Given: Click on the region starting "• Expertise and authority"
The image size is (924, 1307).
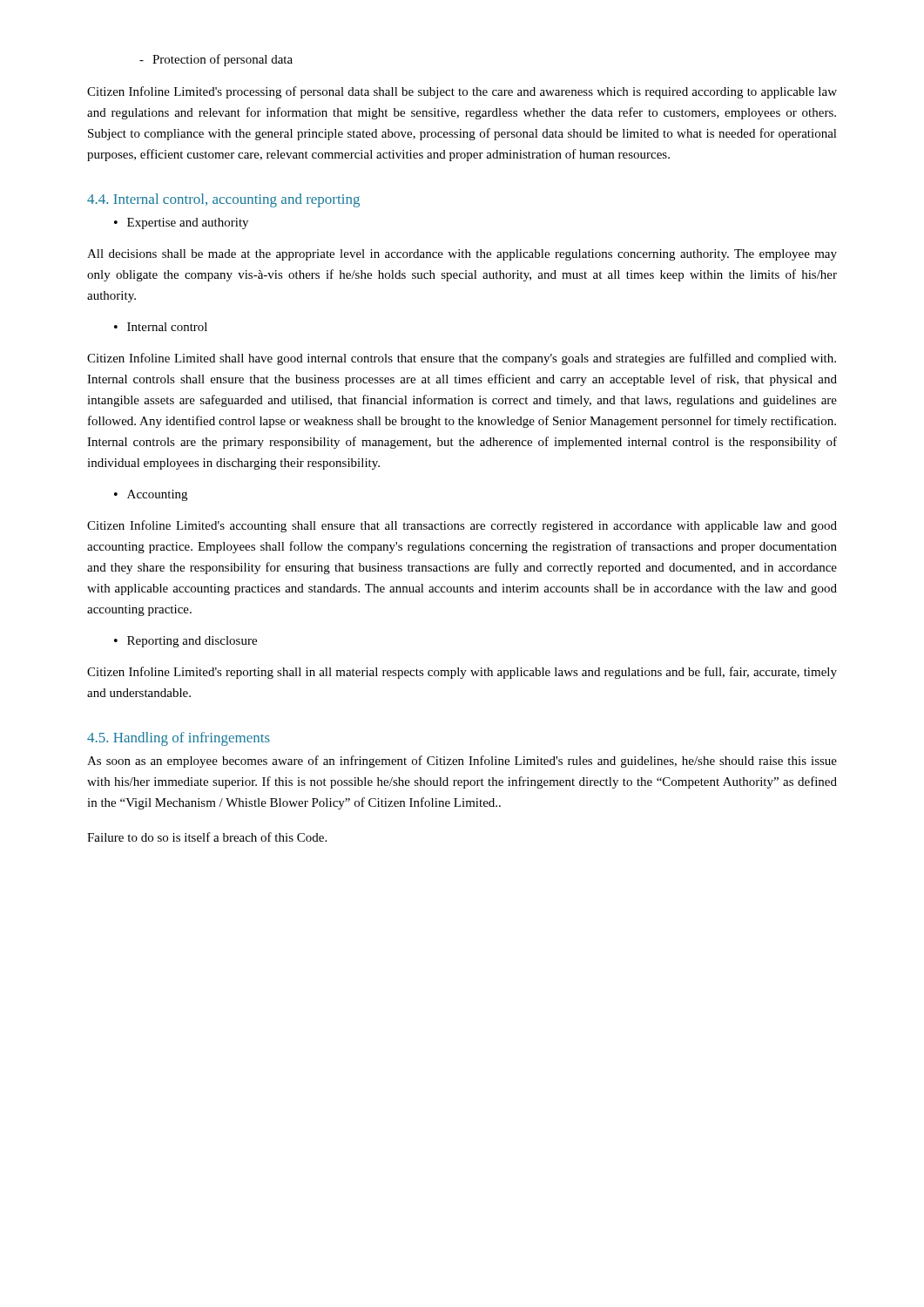Looking at the screenshot, I should pos(181,223).
